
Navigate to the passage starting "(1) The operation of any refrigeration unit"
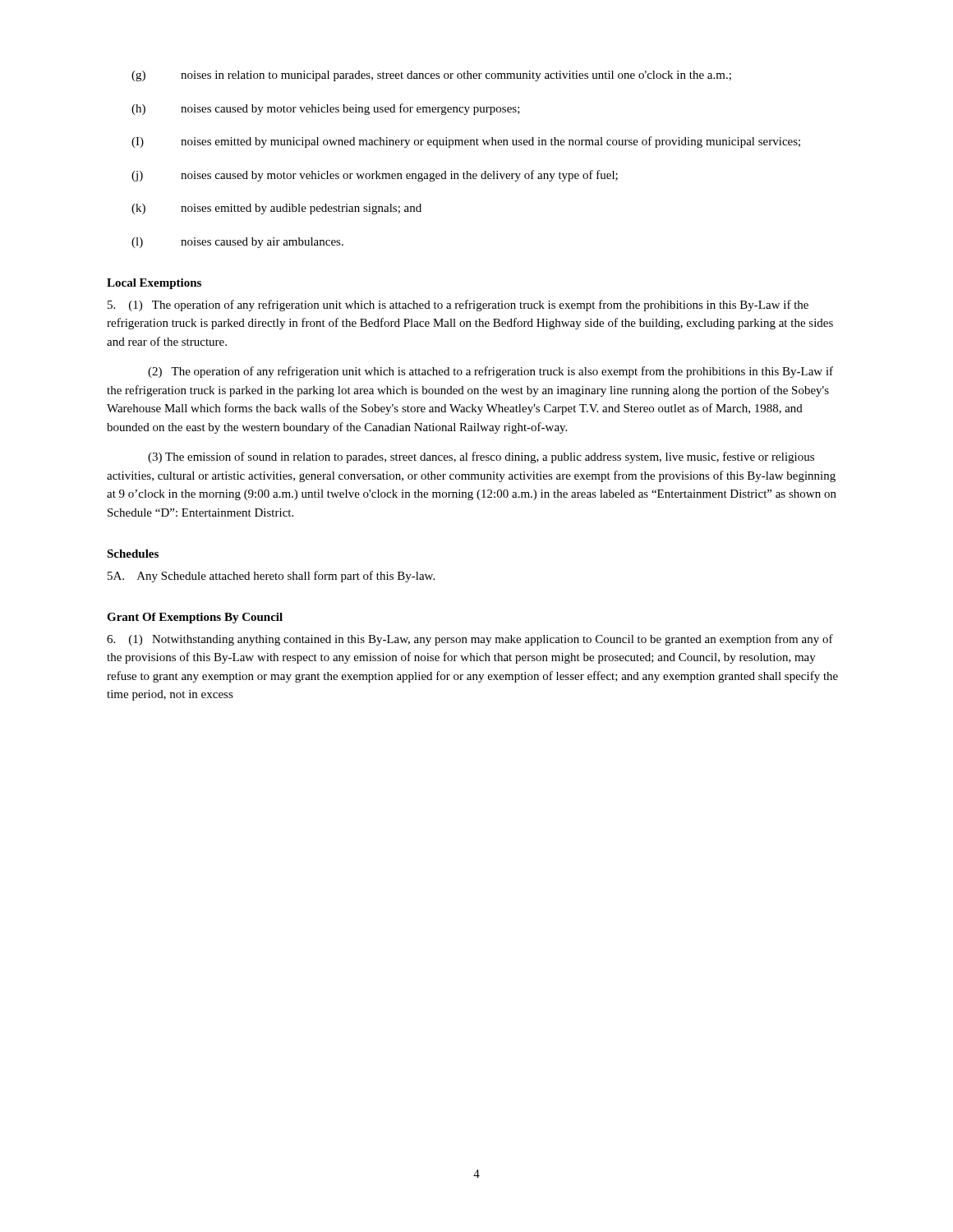pyautogui.click(x=470, y=323)
